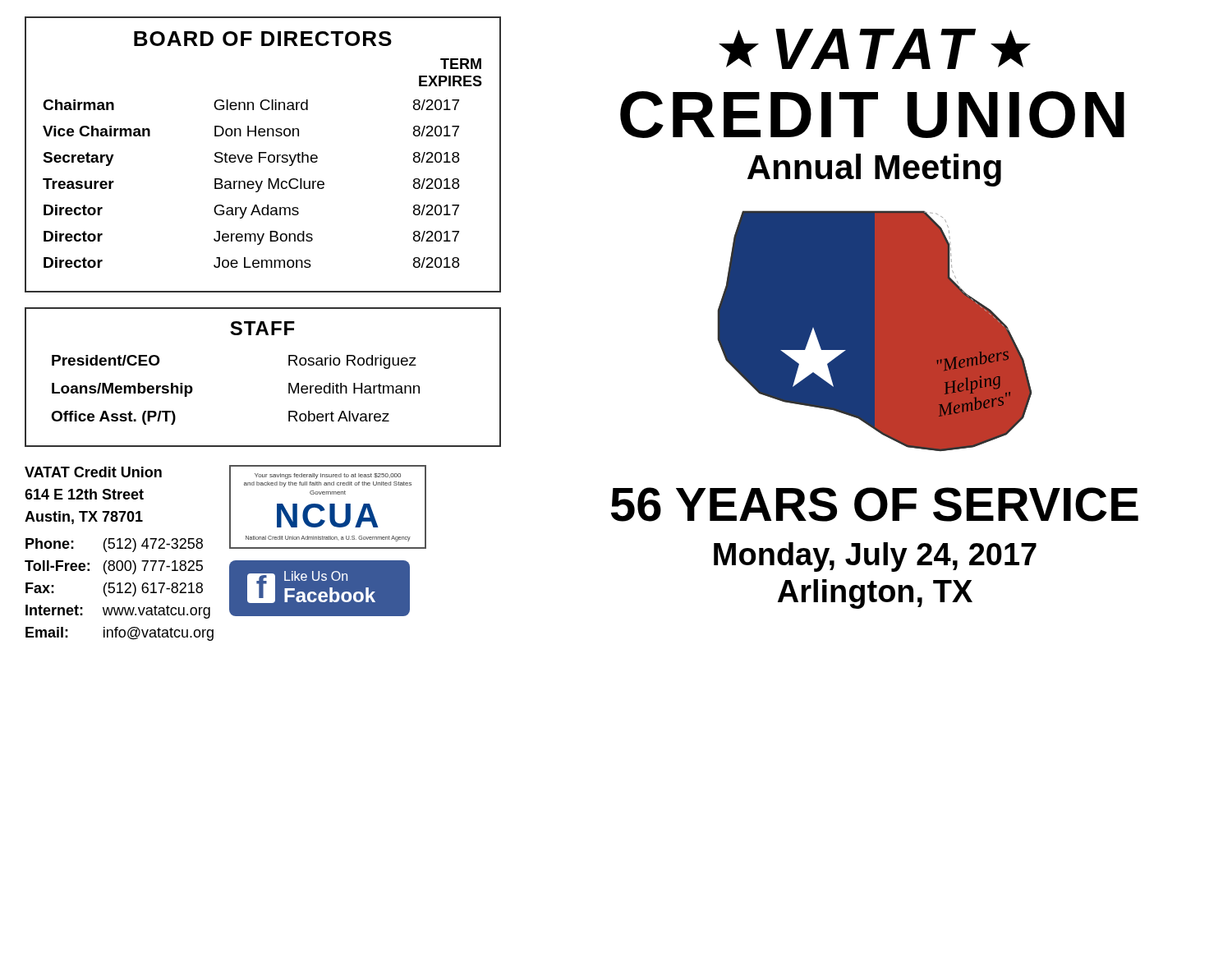Select the title
The width and height of the screenshot is (1232, 953).
pyautogui.click(x=875, y=102)
